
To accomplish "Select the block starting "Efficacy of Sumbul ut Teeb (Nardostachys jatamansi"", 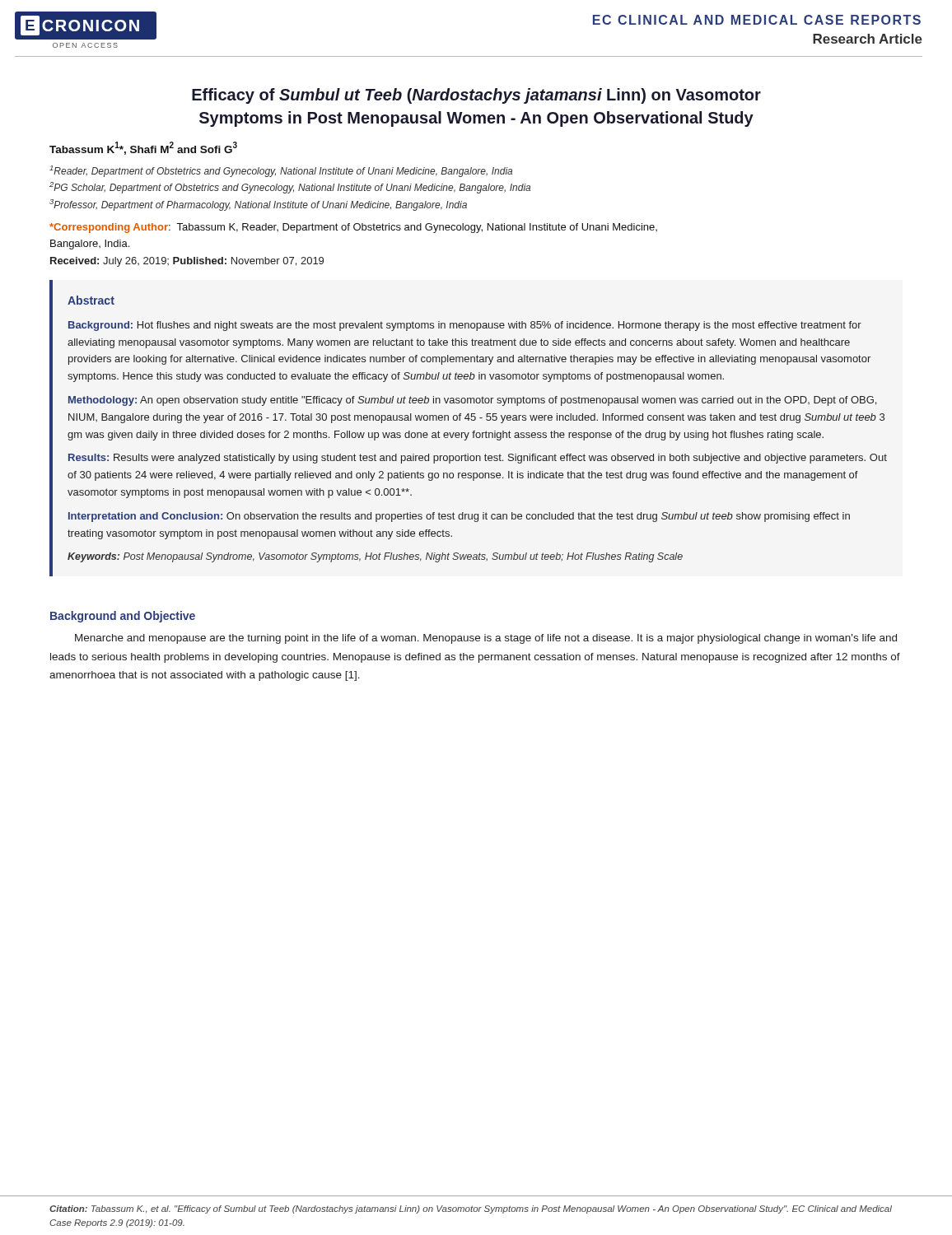I will tap(476, 106).
